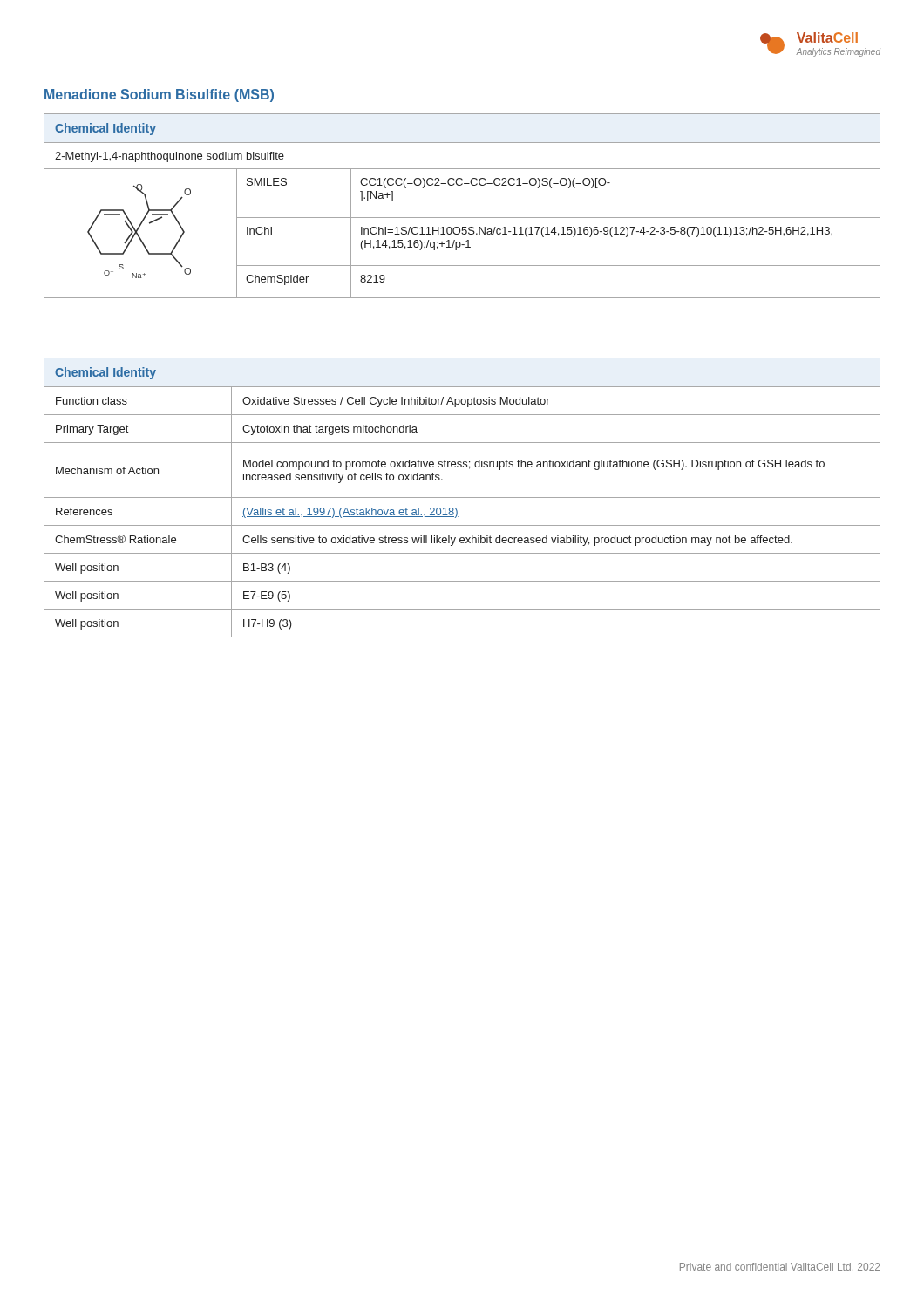Viewport: 924px width, 1308px height.
Task: Find the table that mentions "ChemStress® Rationale"
Action: (x=462, y=497)
